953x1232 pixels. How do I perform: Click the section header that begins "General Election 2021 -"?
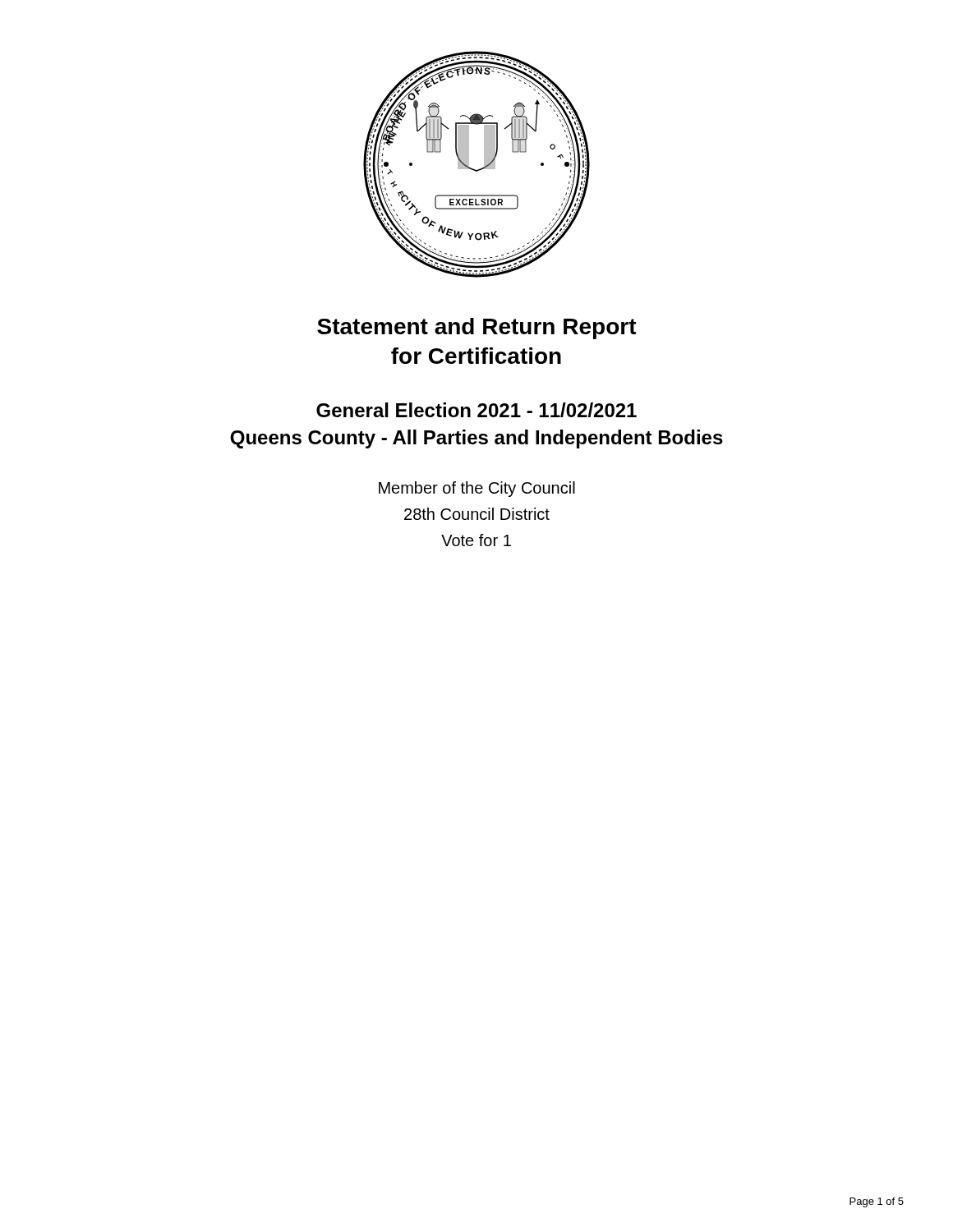pos(476,424)
